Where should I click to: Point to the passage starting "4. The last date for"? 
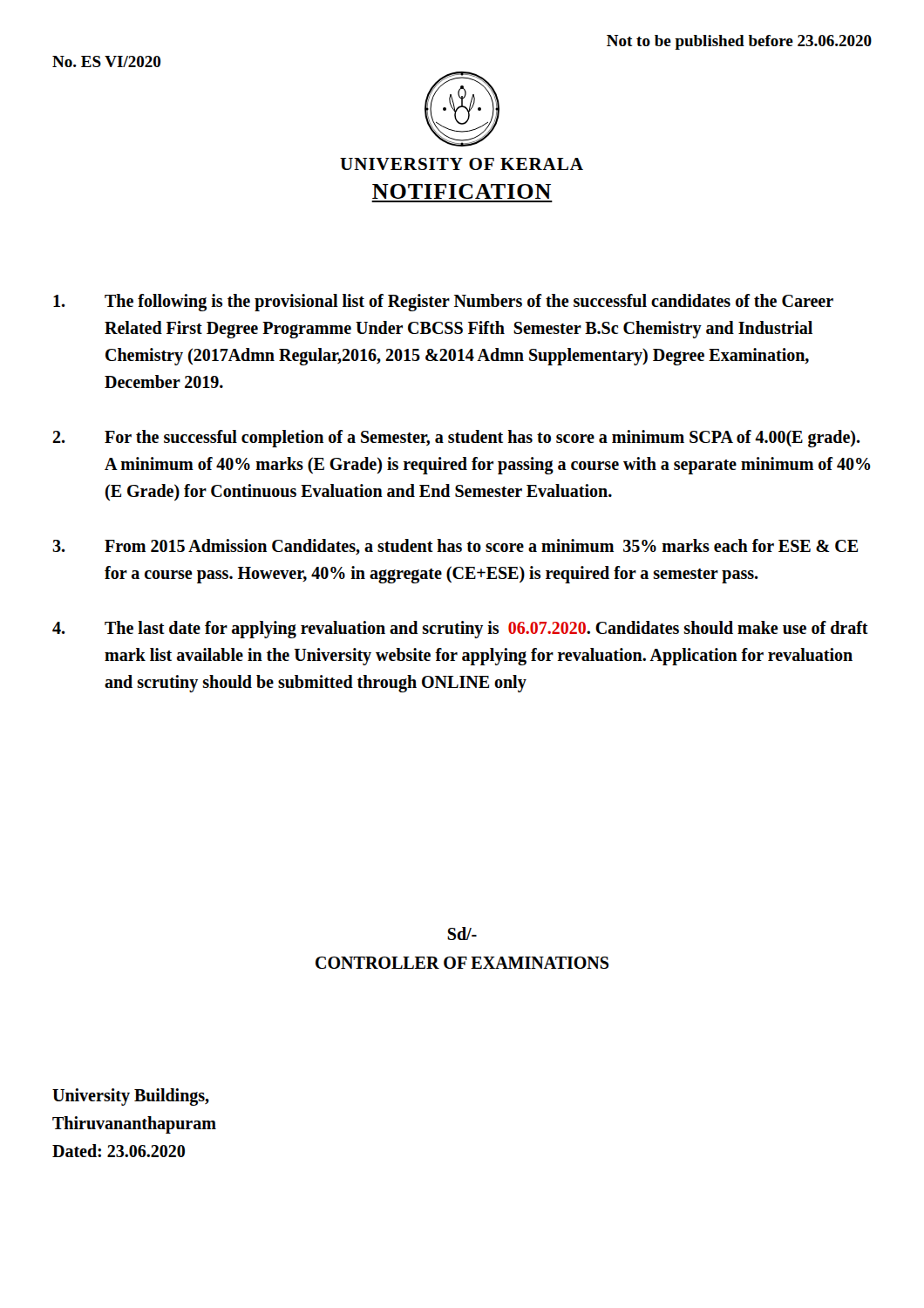(x=462, y=655)
